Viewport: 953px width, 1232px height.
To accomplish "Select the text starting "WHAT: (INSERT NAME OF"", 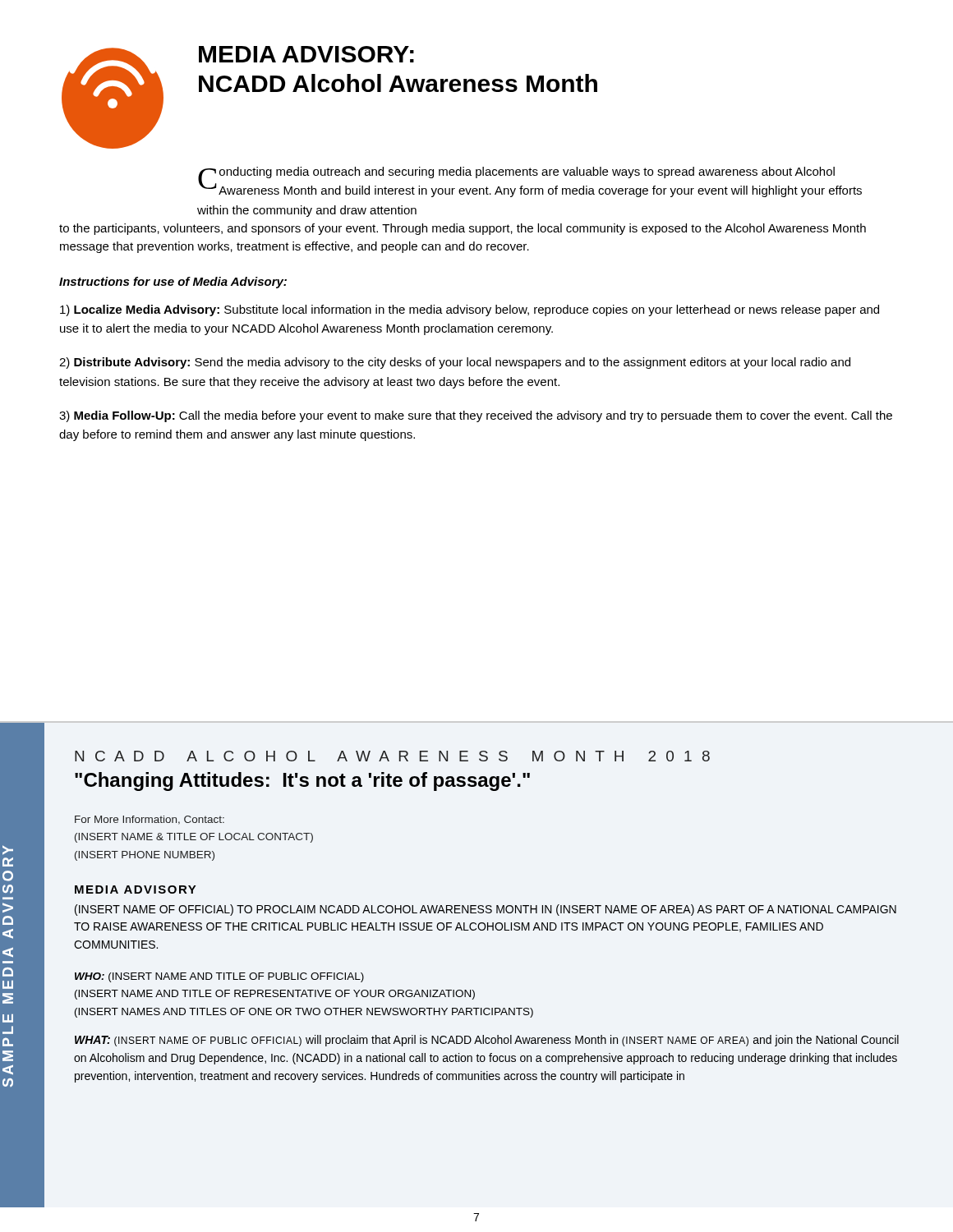I will pyautogui.click(x=487, y=1058).
